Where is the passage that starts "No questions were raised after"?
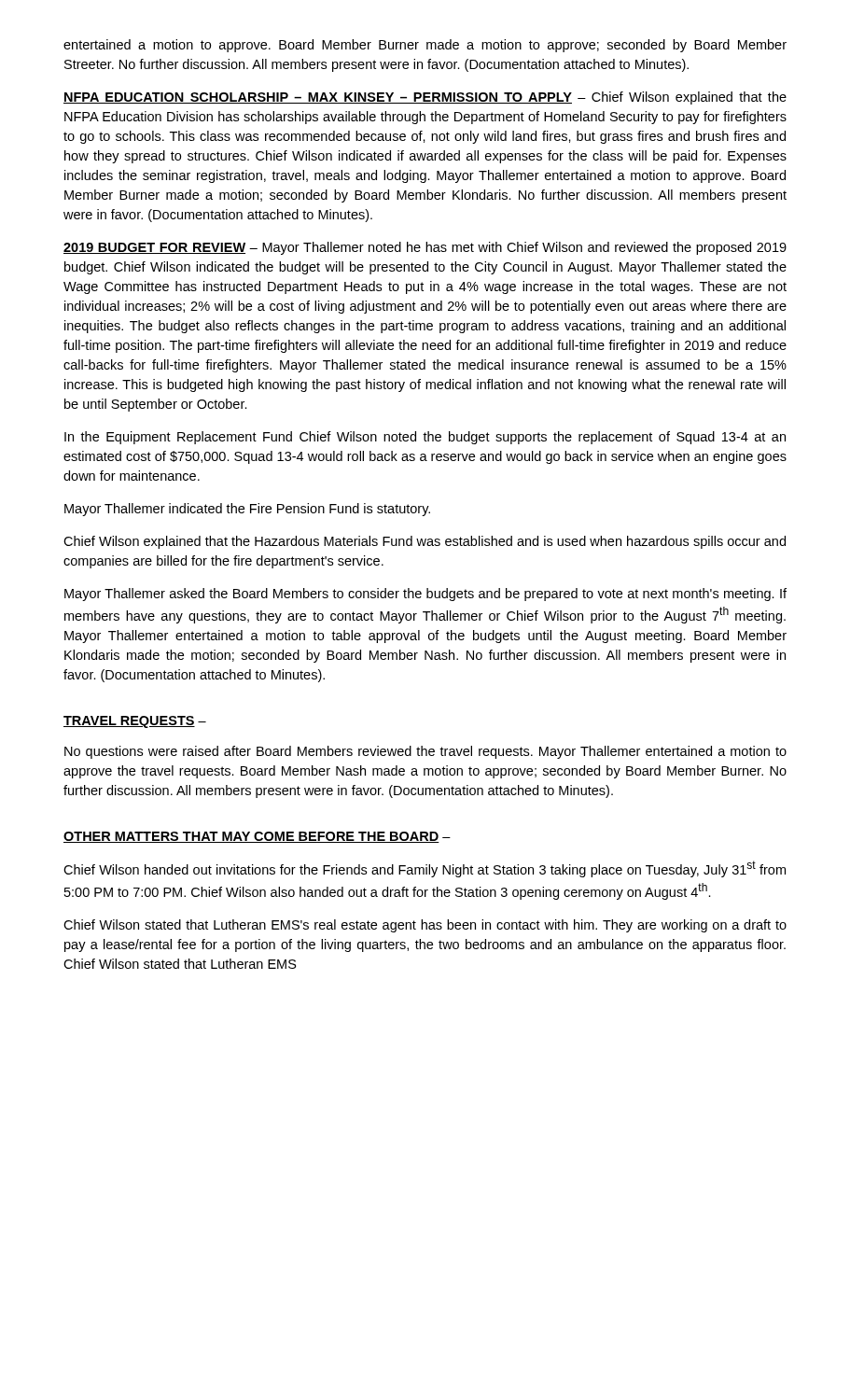The height and width of the screenshot is (1400, 850). (x=425, y=771)
